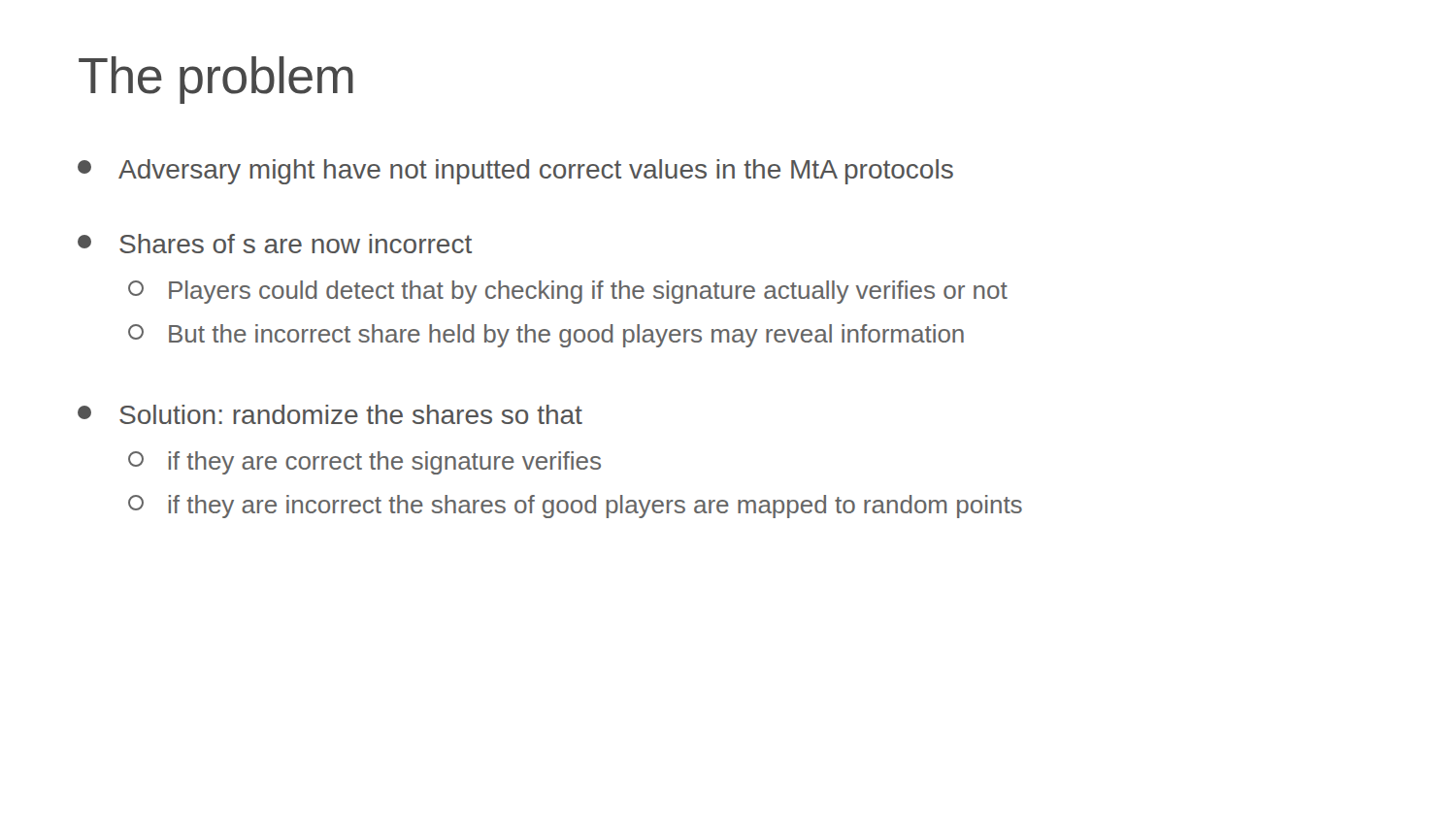Screen dimensions: 819x1456
Task: Select the element starting "Adversary might have not inputted"
Action: click(x=728, y=169)
